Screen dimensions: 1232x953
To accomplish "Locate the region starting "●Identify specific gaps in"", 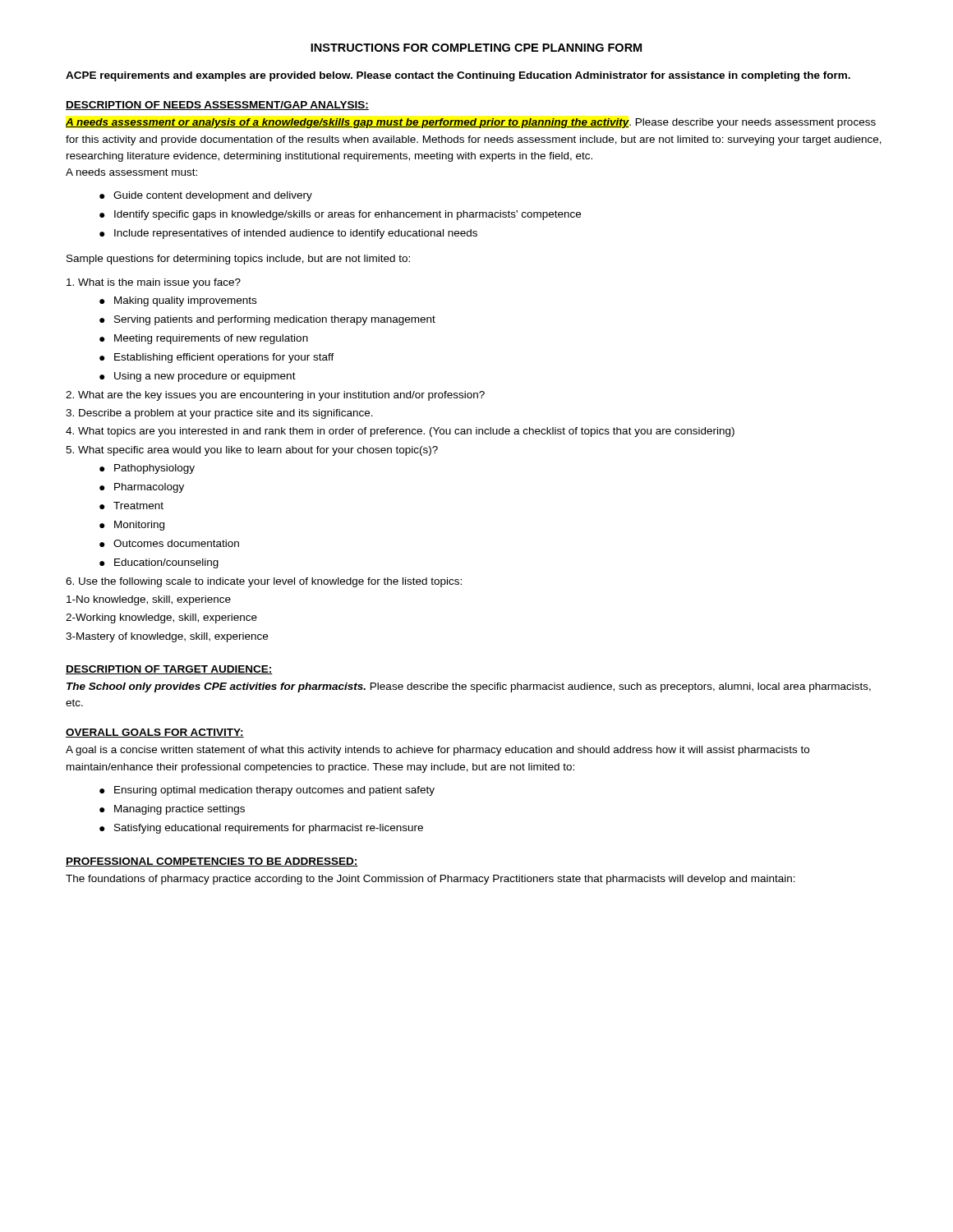I will pos(340,215).
